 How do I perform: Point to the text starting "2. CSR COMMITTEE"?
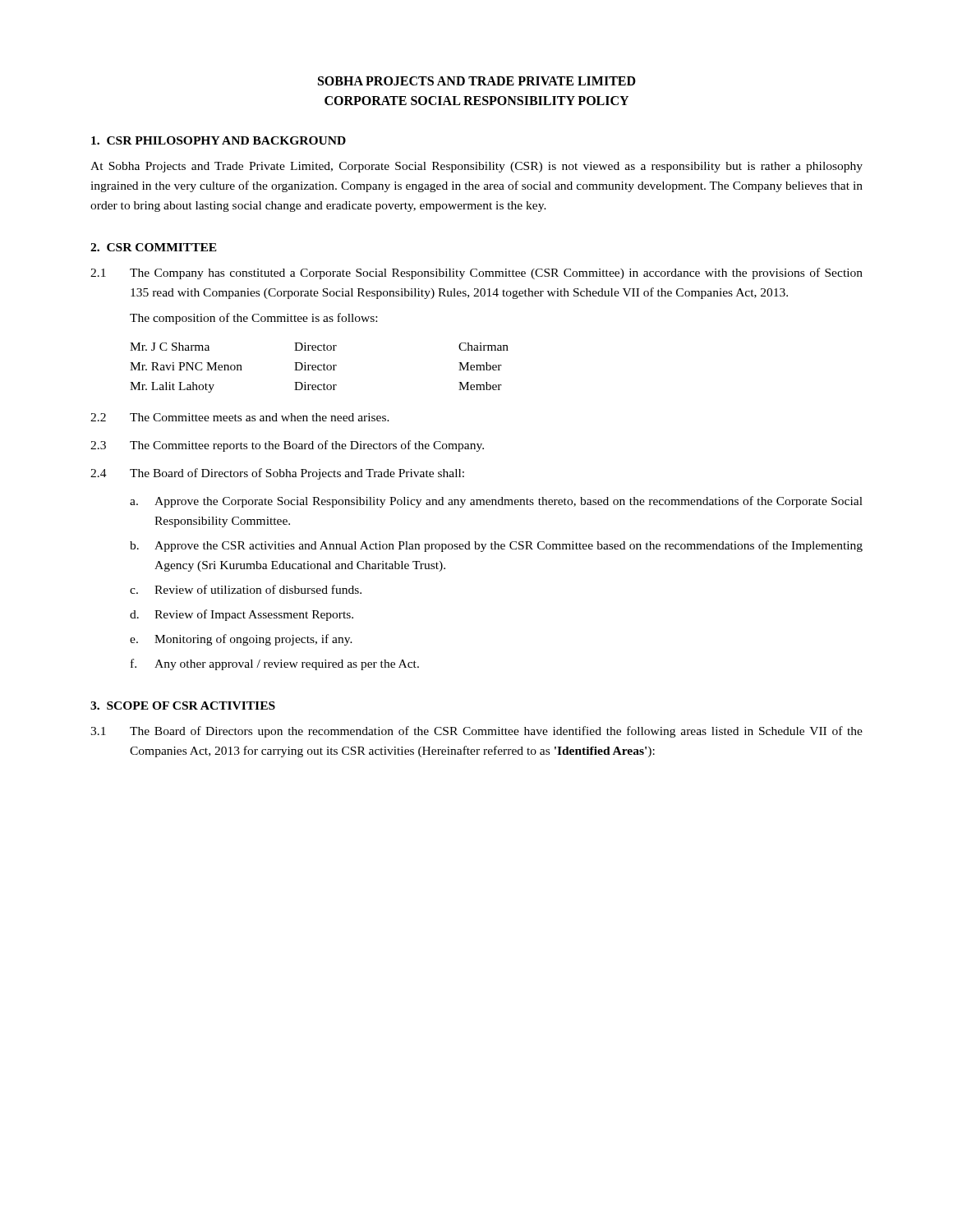click(x=154, y=247)
